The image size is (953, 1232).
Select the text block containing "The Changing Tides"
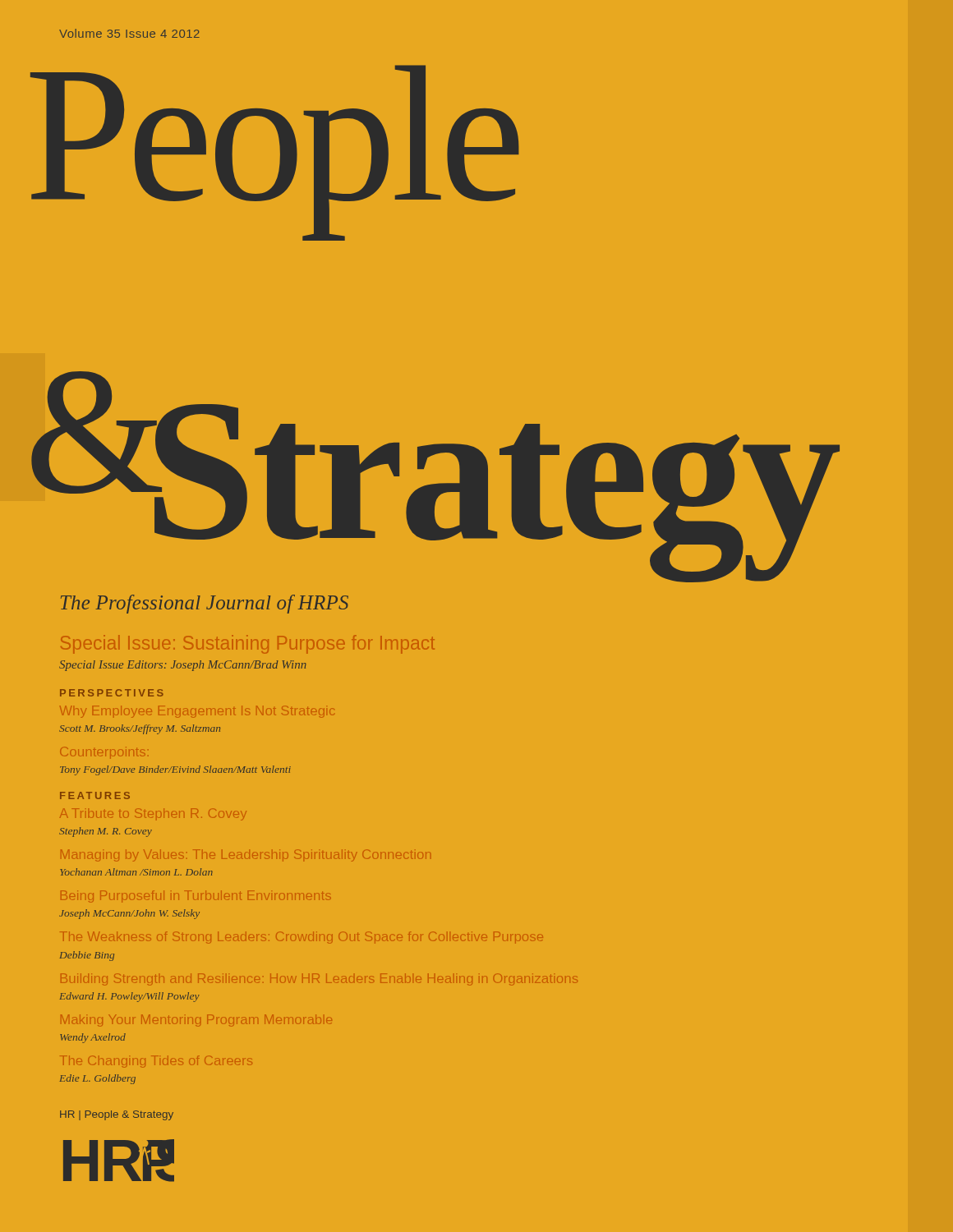[x=156, y=1061]
